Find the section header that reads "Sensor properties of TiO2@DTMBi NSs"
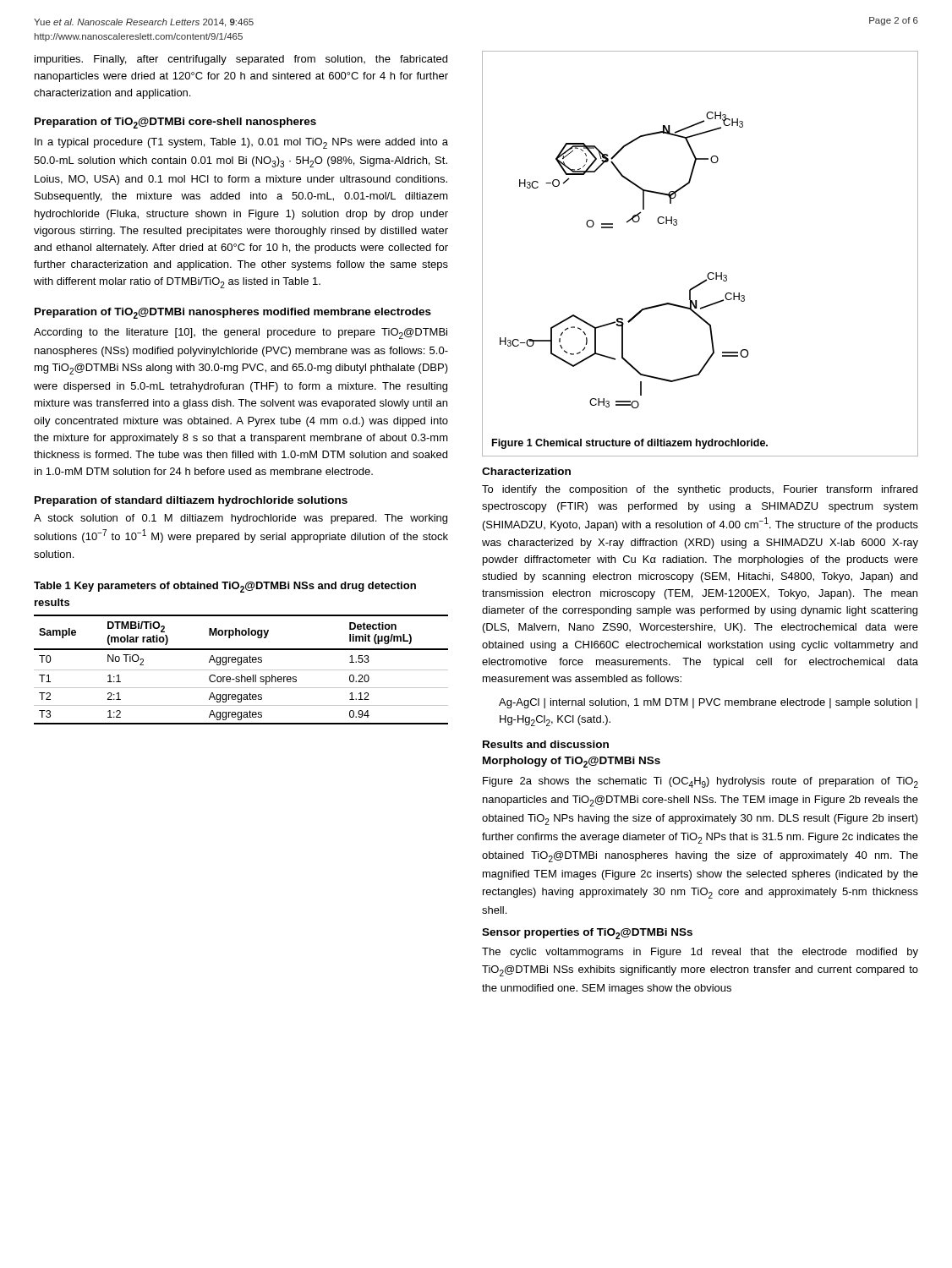This screenshot has width=952, height=1268. tap(587, 933)
